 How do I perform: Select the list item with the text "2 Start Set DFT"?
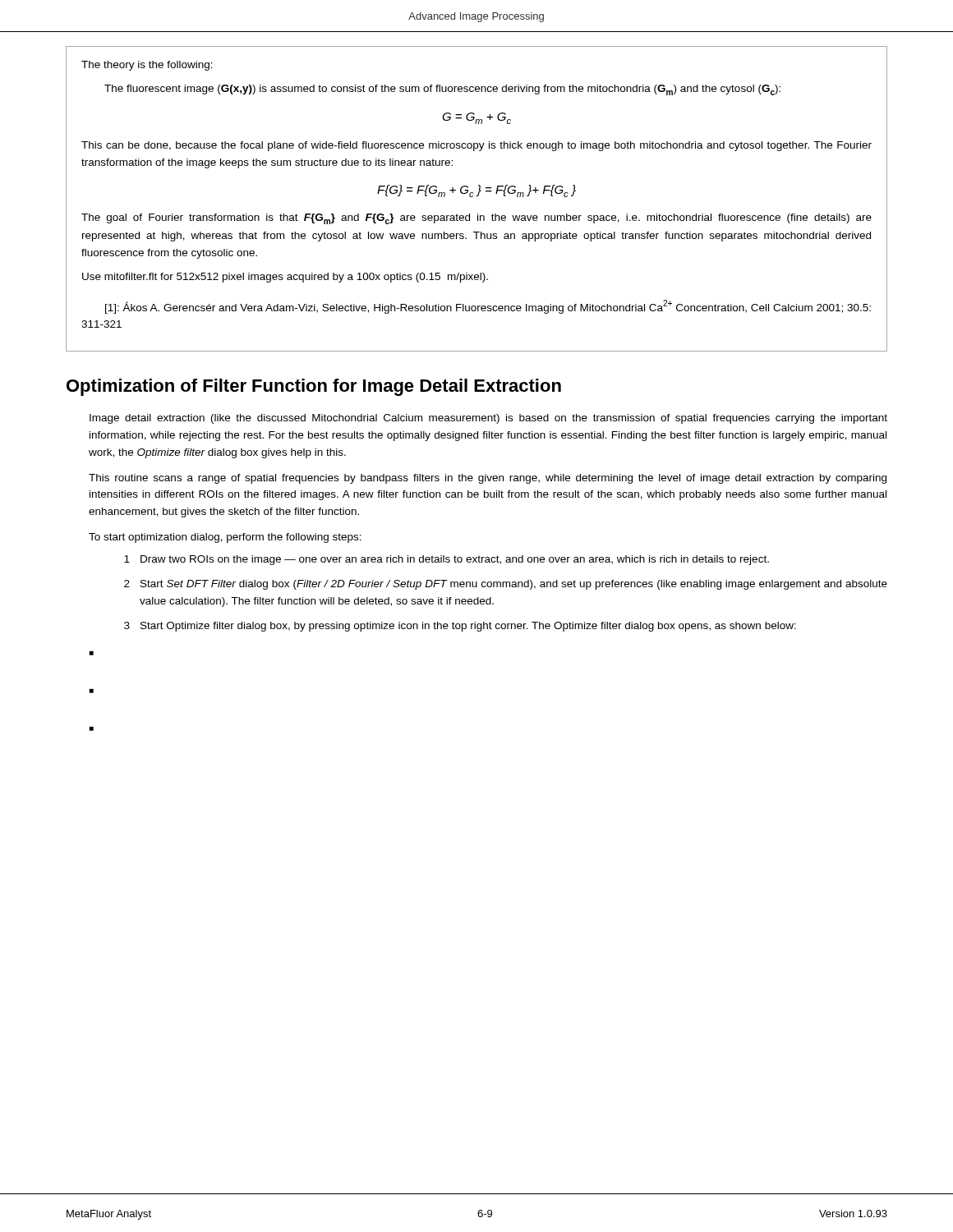click(488, 593)
